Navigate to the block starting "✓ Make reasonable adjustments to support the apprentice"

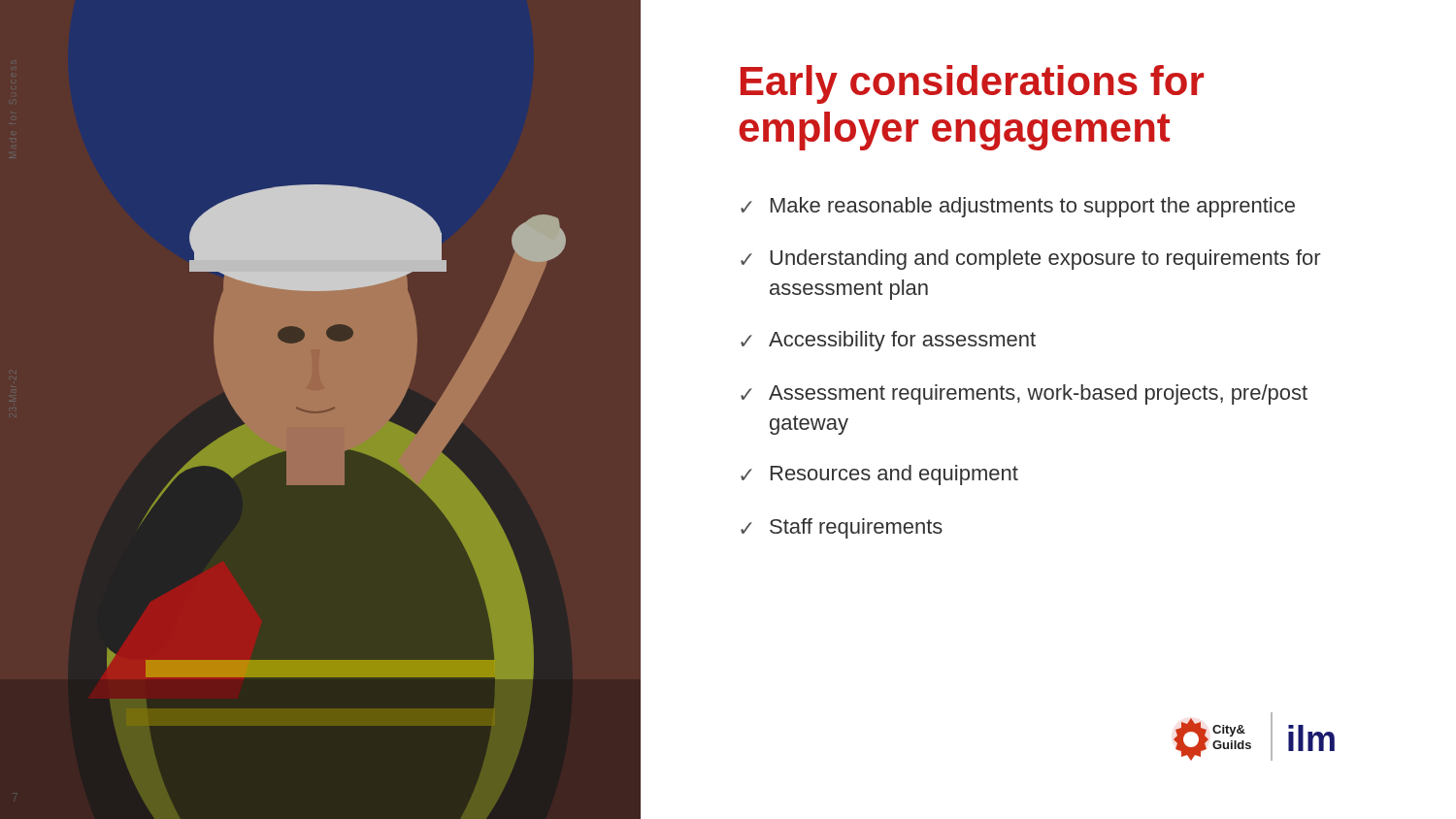click(x=1017, y=207)
